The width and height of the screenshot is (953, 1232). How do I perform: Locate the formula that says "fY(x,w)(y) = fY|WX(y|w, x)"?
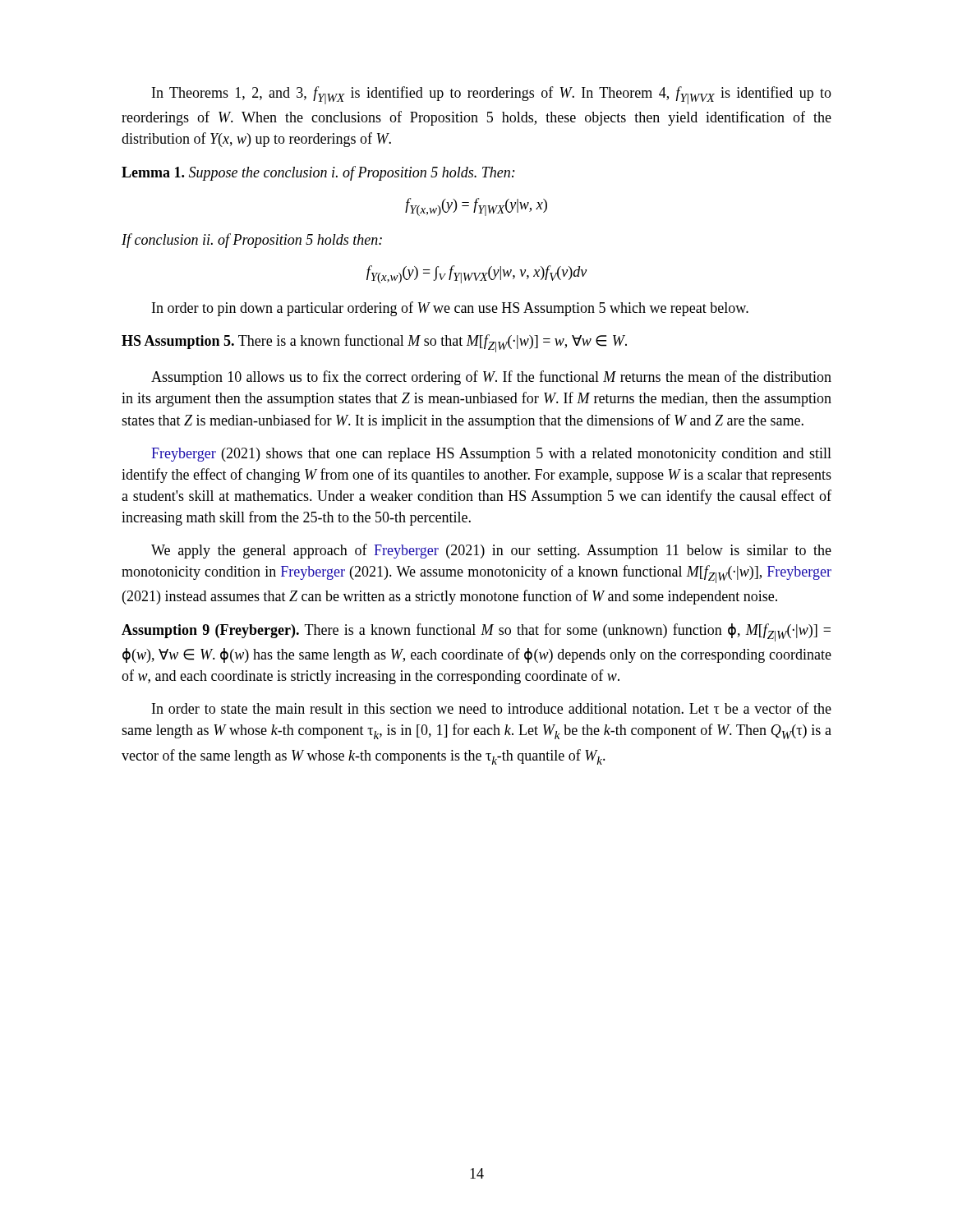tap(476, 206)
